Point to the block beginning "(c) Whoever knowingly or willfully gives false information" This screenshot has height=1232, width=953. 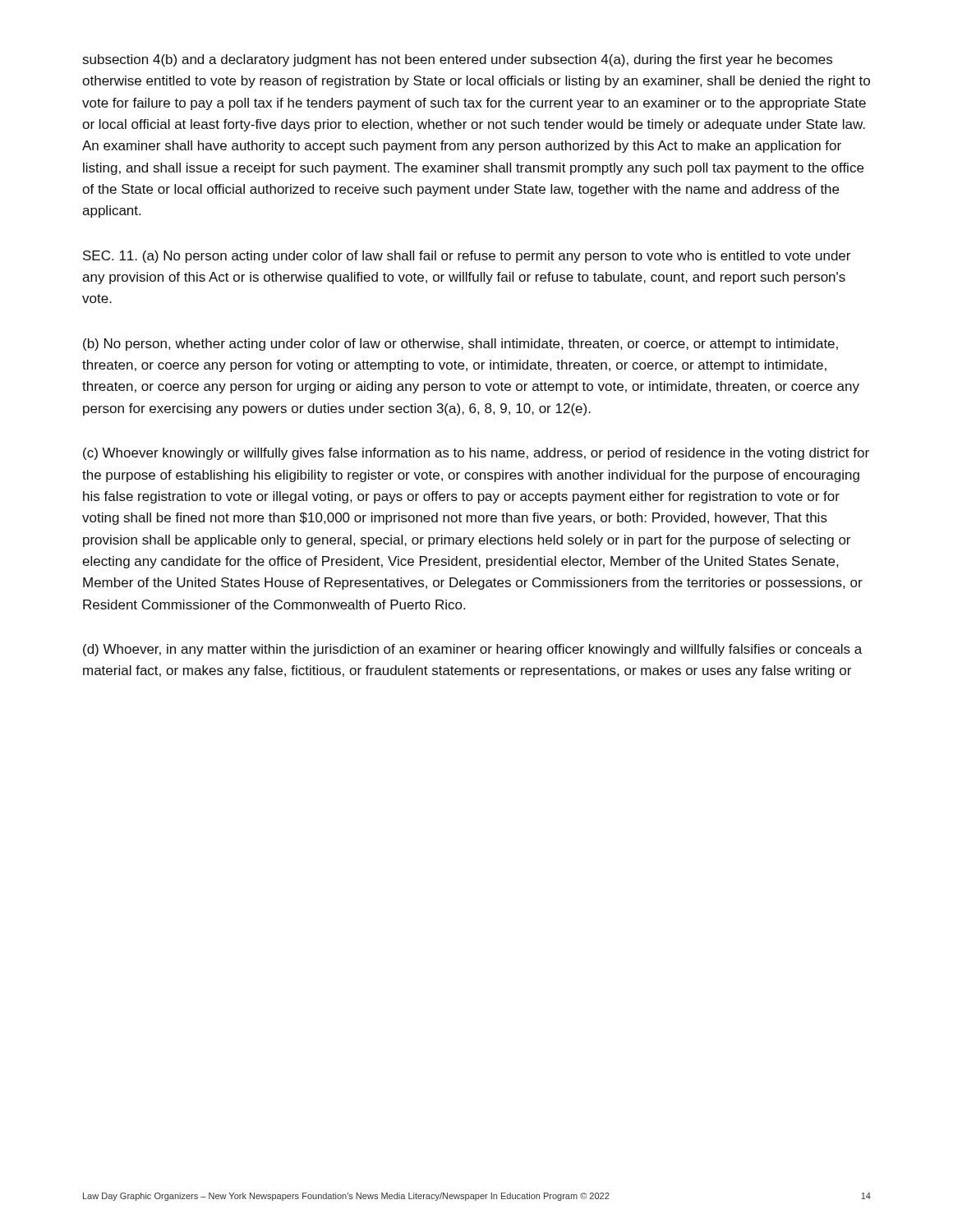click(476, 529)
